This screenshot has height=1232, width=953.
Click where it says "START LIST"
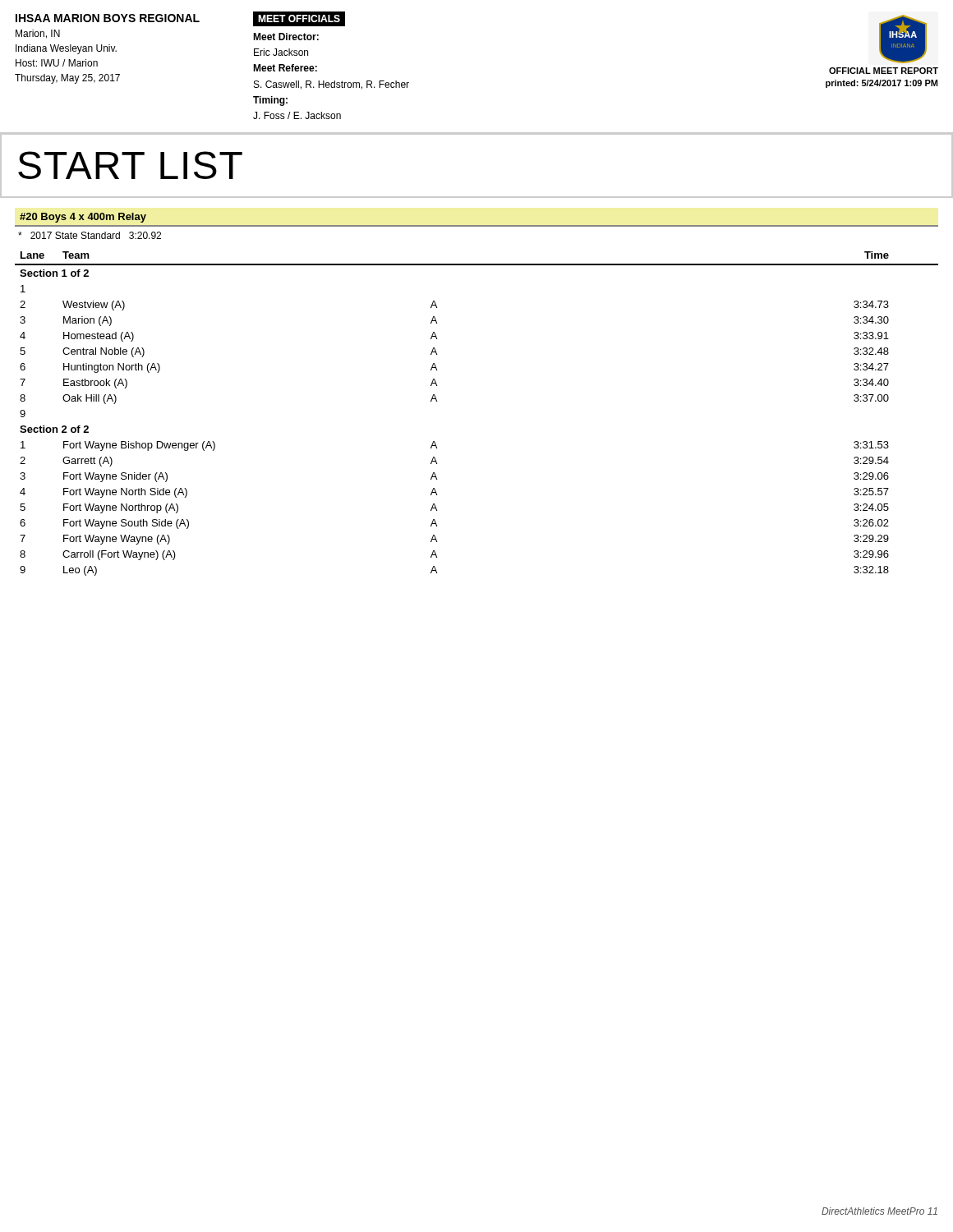pyautogui.click(x=130, y=165)
